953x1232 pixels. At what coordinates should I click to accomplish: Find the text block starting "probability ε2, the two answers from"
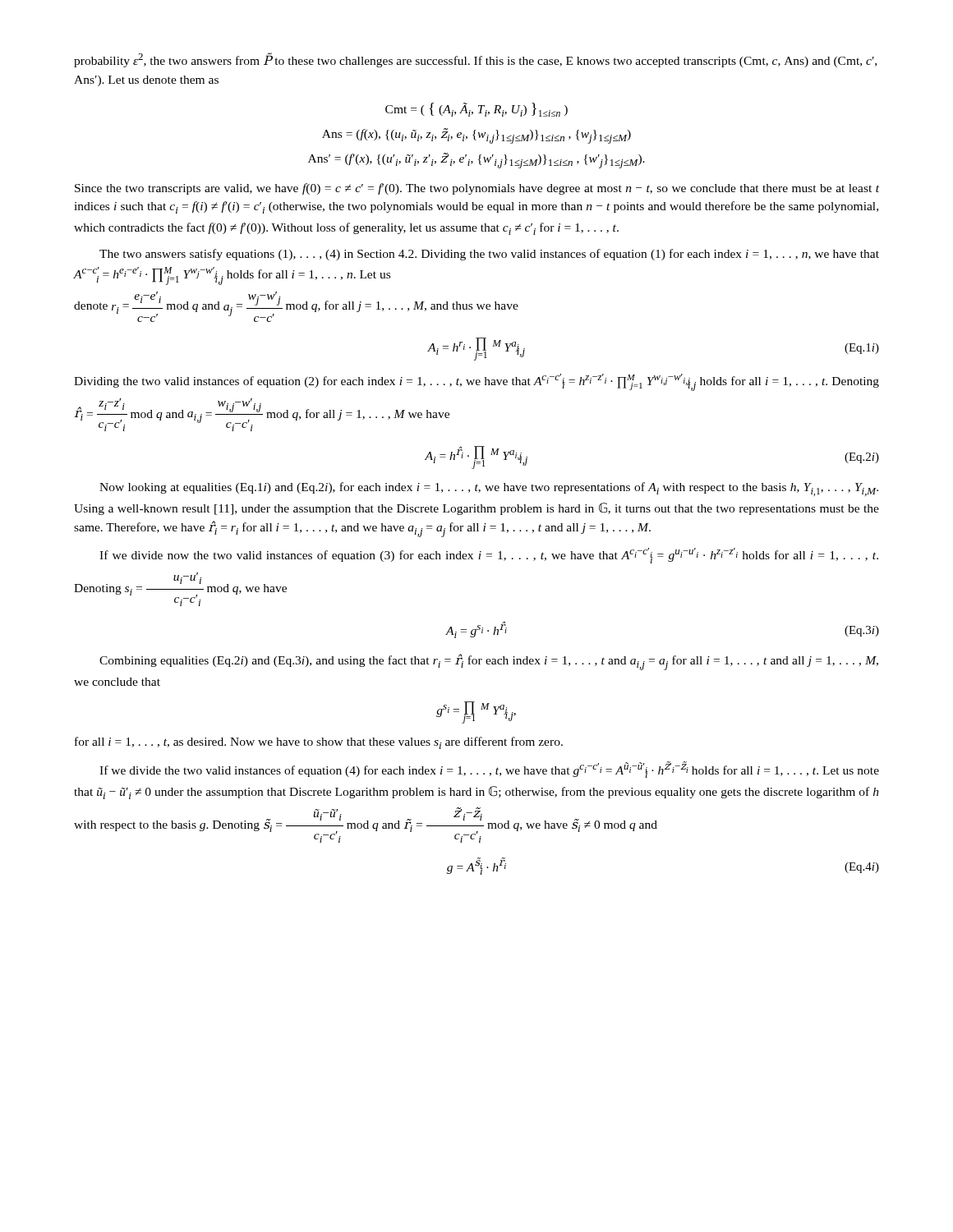476,68
